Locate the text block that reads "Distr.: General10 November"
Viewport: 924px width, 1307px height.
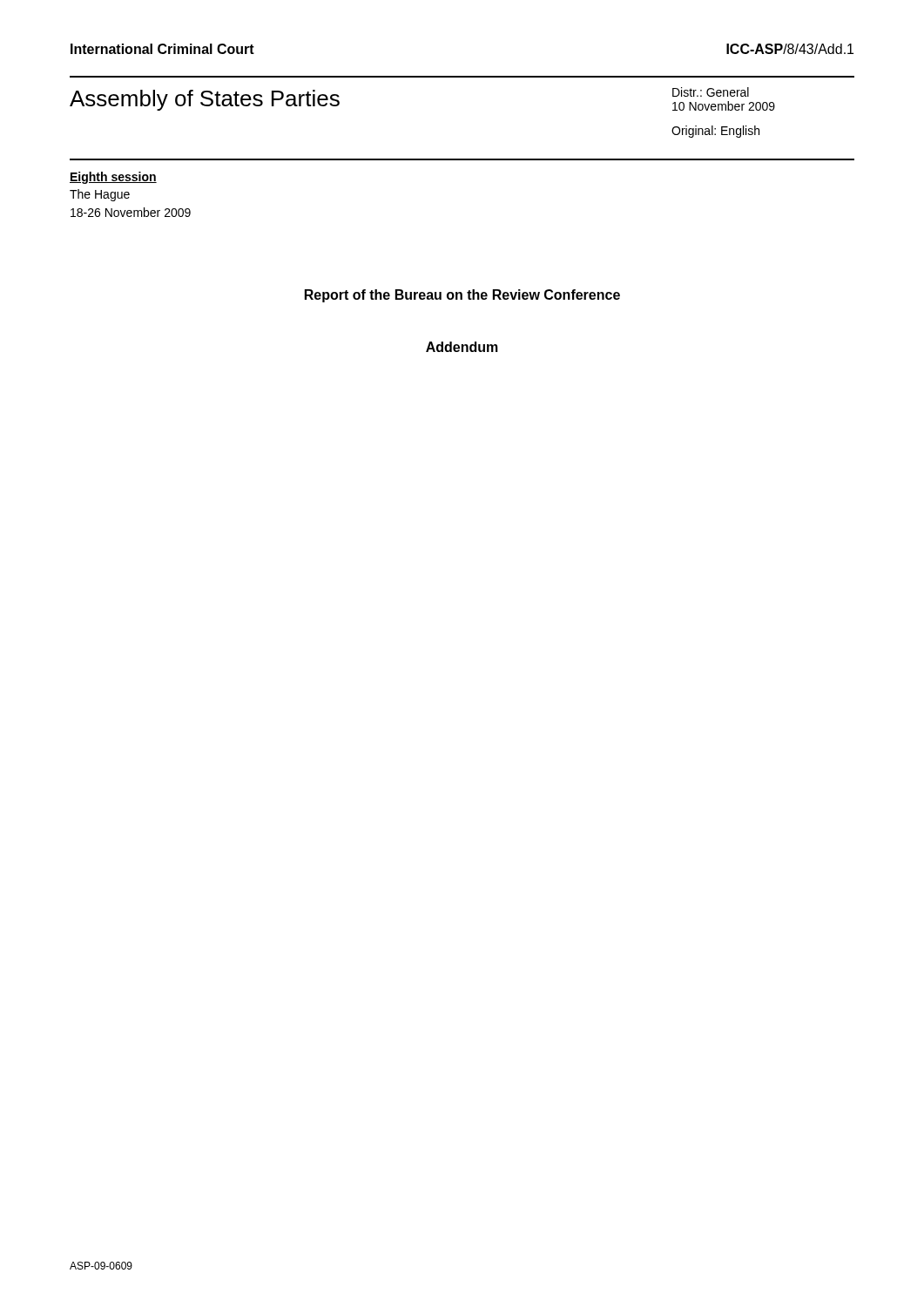763,111
